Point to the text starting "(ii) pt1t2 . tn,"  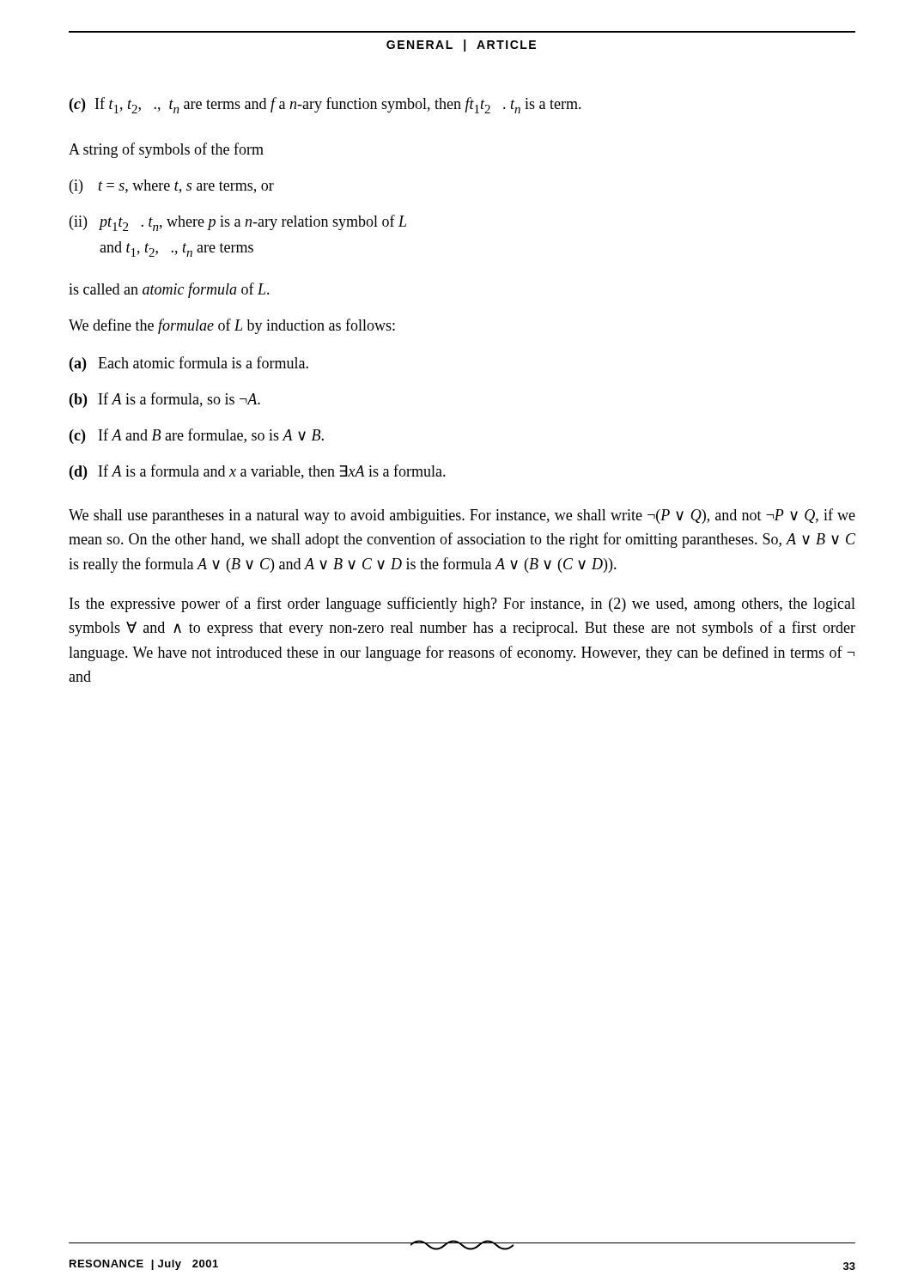coord(238,237)
